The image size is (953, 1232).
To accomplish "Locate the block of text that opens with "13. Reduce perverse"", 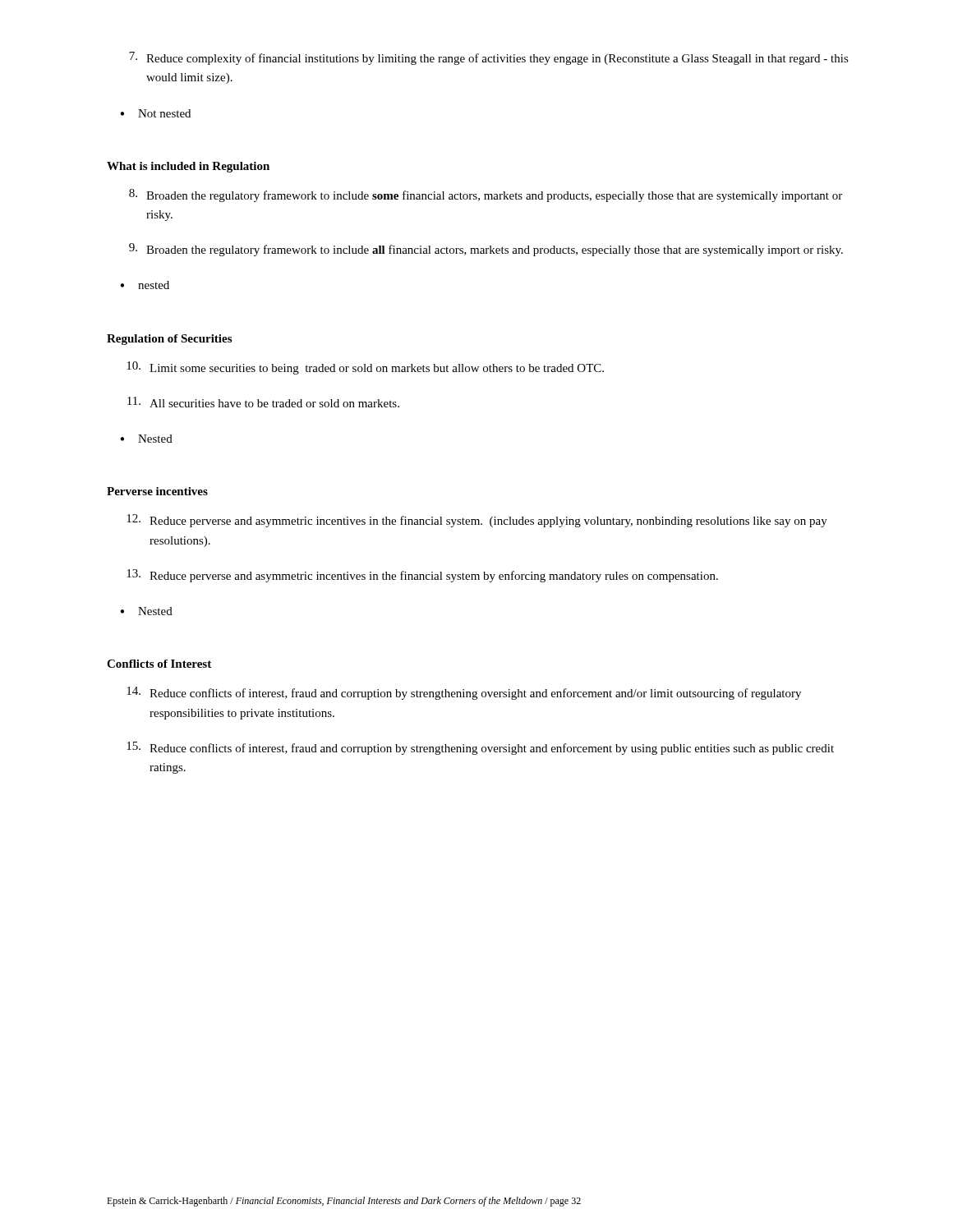I will 485,576.
